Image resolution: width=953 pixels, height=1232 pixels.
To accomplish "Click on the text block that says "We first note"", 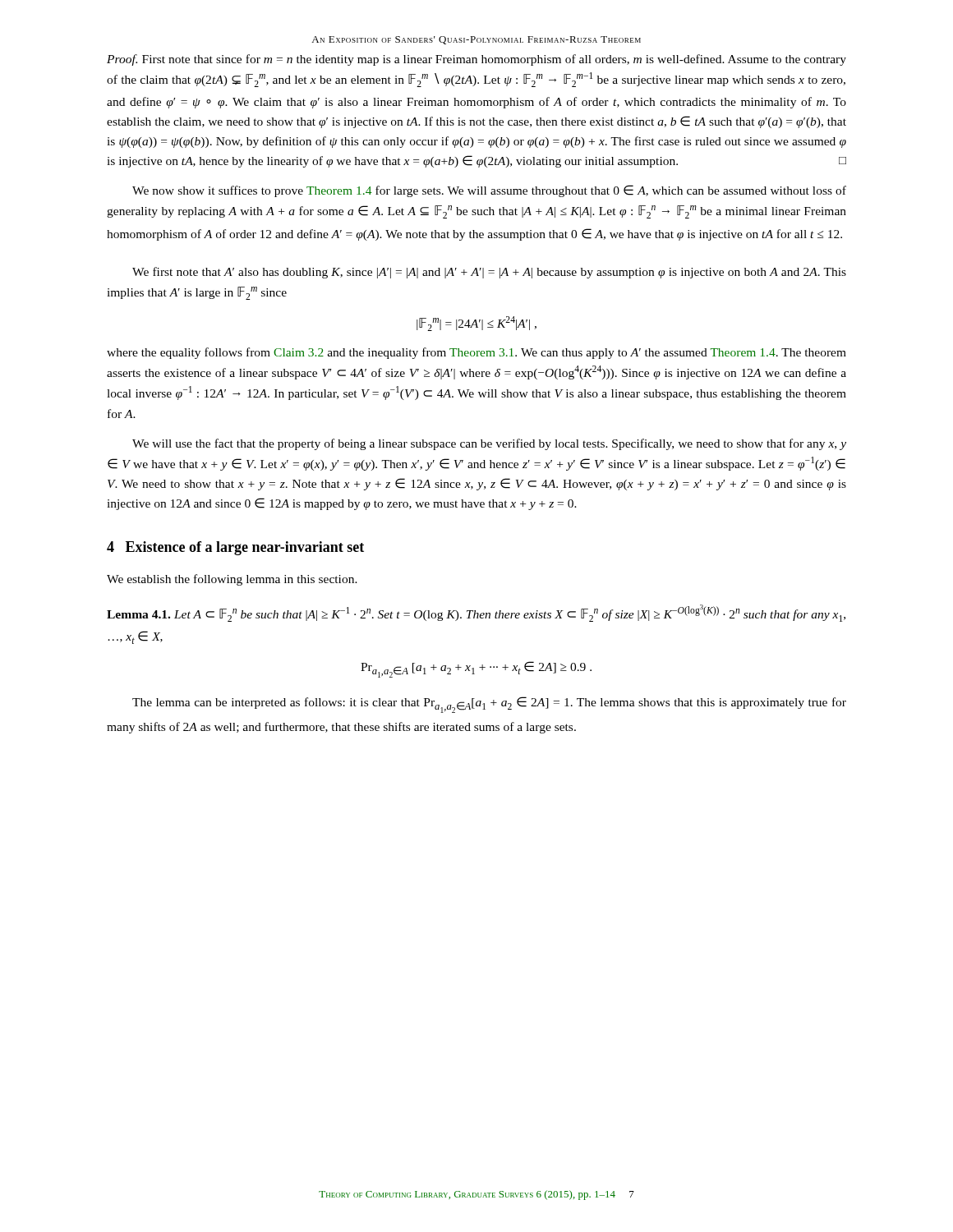I will [x=476, y=283].
